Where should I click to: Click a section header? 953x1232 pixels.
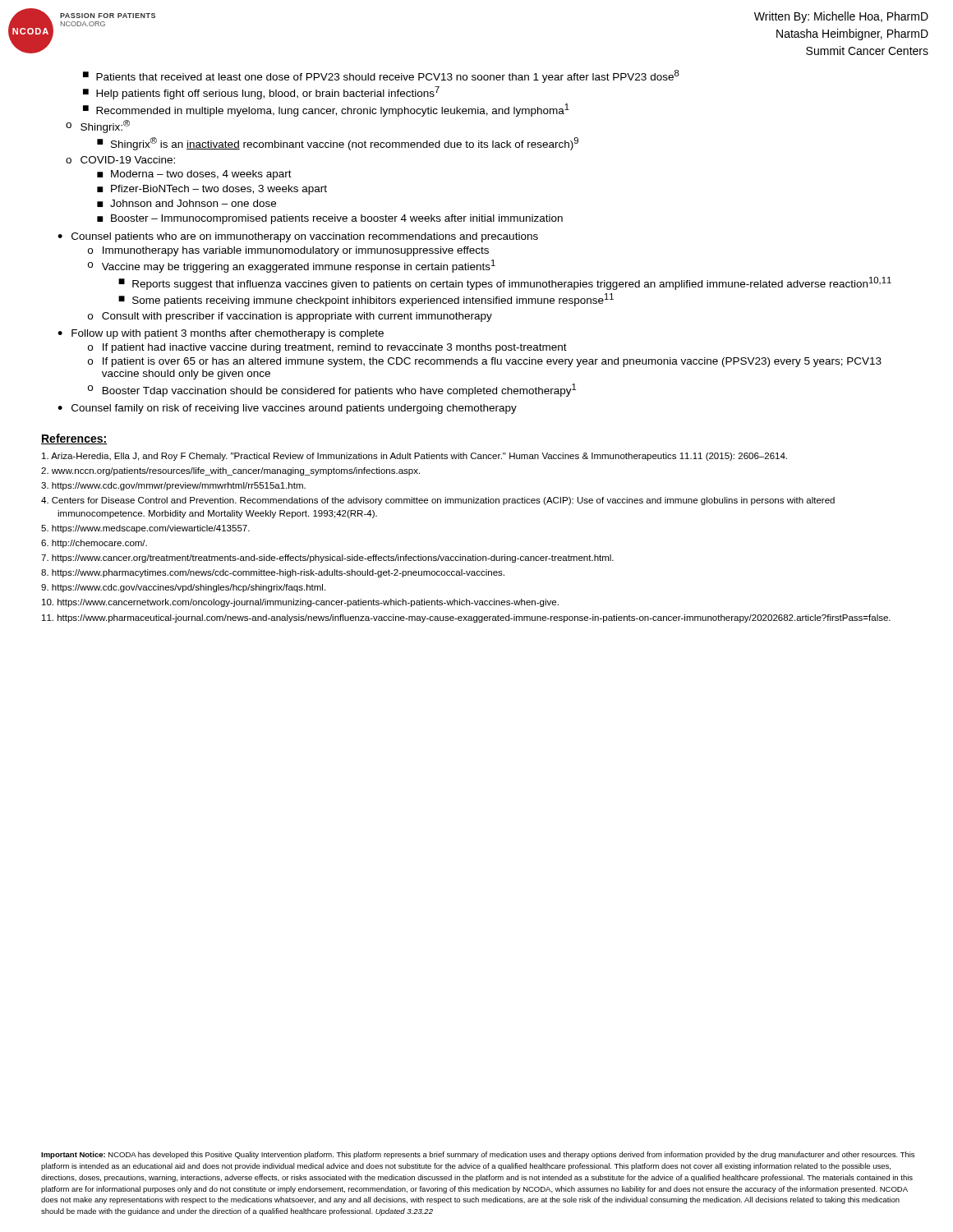(74, 438)
